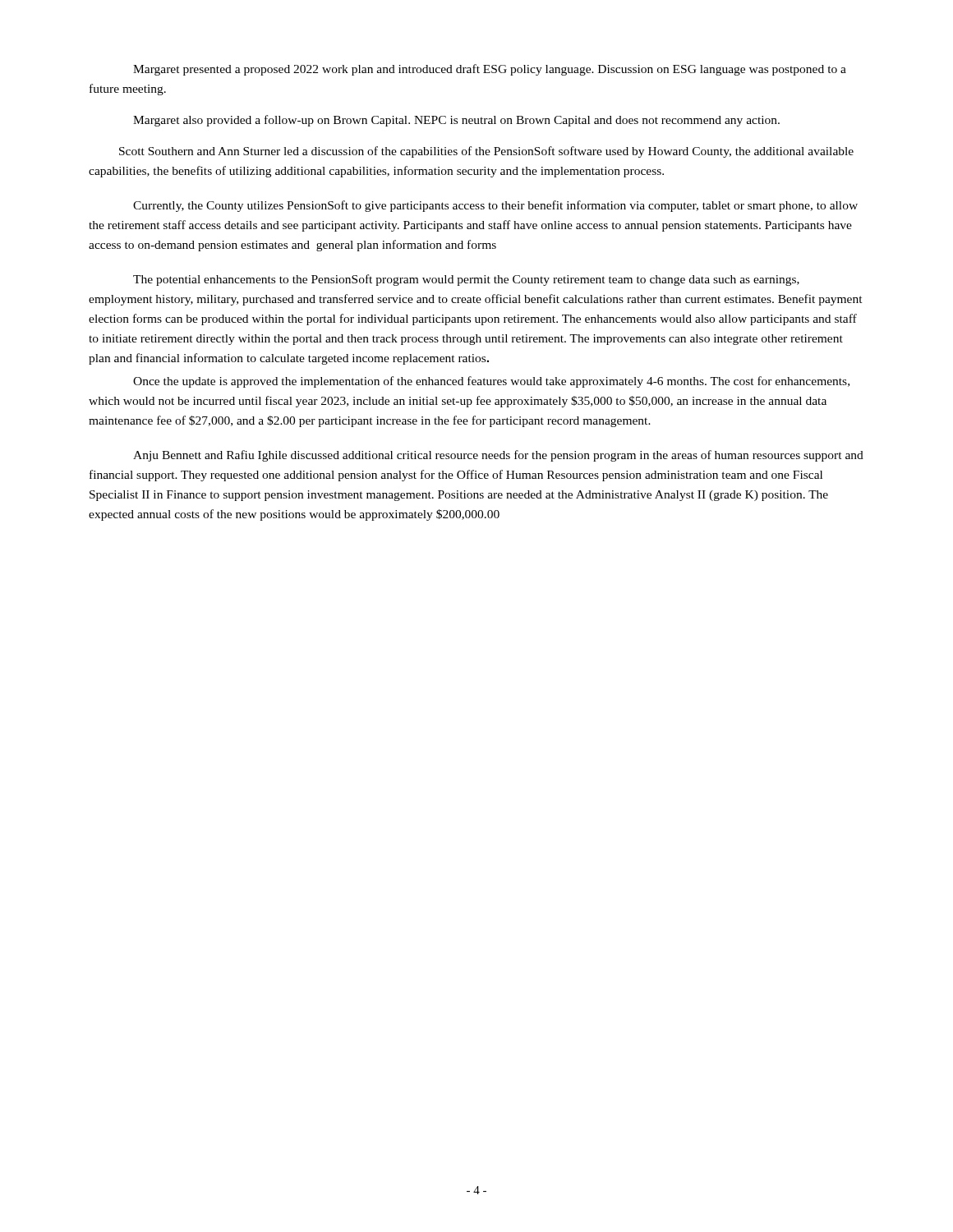Click the passage that begins "Margaret also provided a follow-up on"
Image resolution: width=953 pixels, height=1232 pixels.
(x=457, y=120)
